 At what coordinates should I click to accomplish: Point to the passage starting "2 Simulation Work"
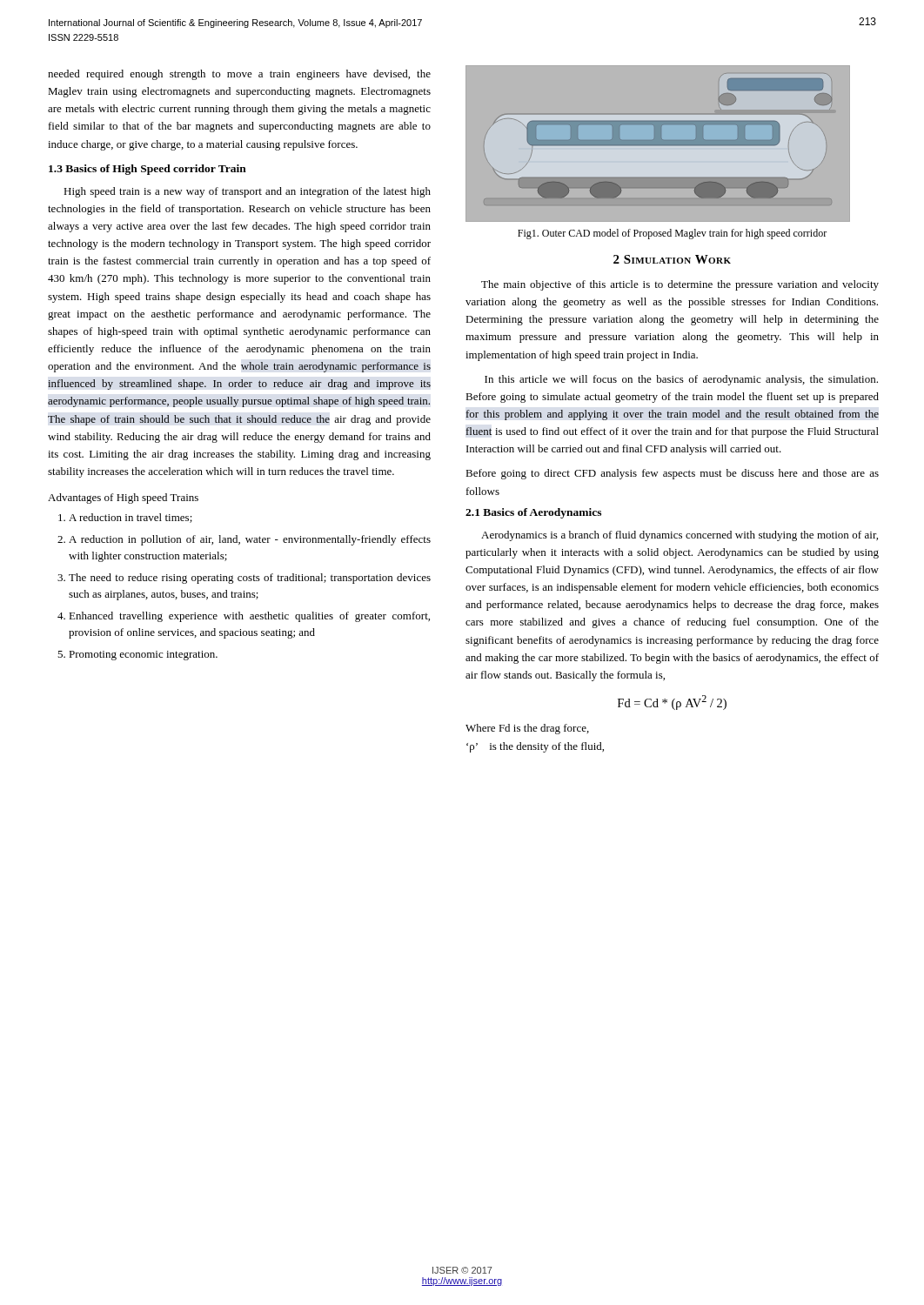tap(672, 259)
